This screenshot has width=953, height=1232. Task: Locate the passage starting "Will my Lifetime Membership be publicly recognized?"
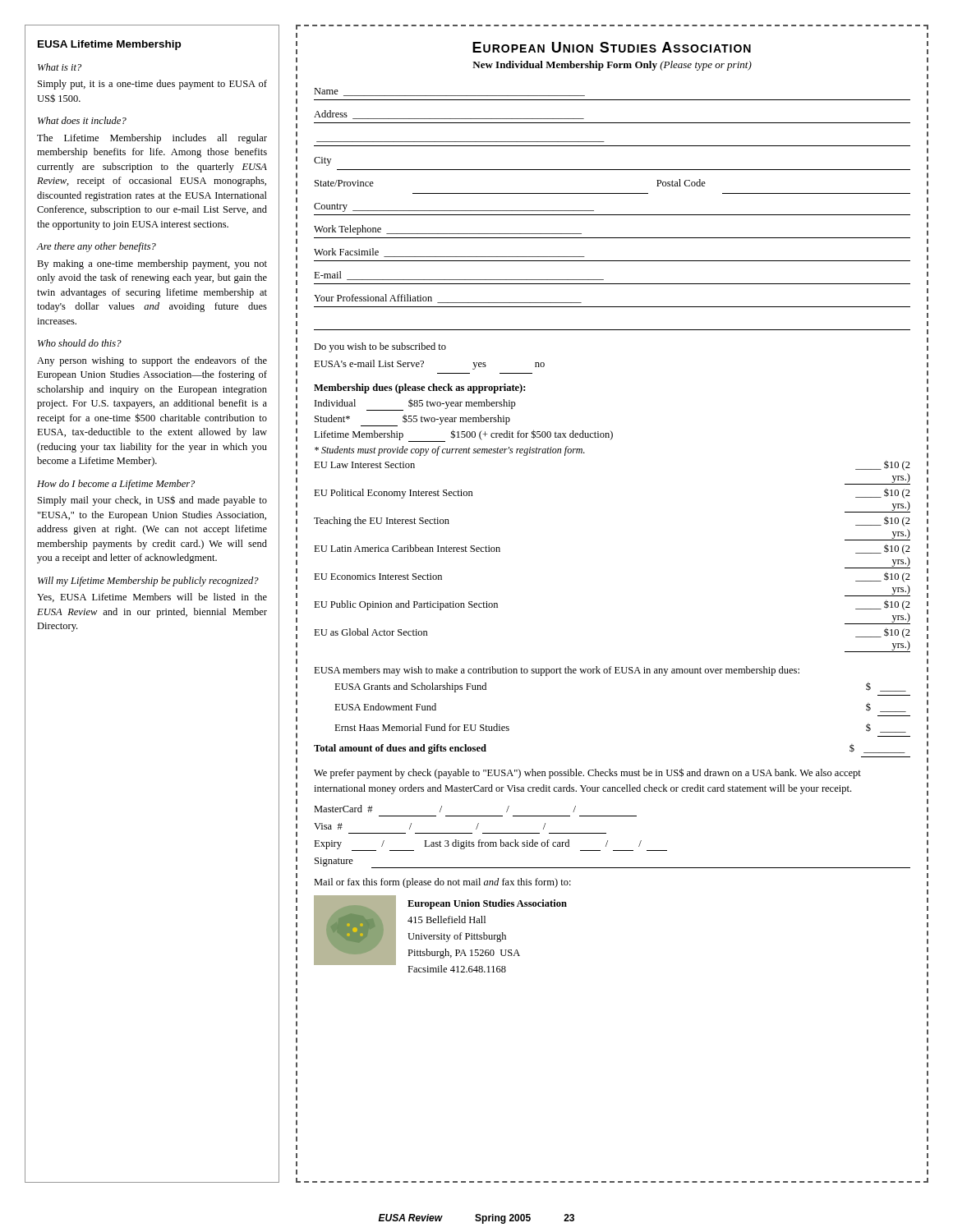click(152, 604)
